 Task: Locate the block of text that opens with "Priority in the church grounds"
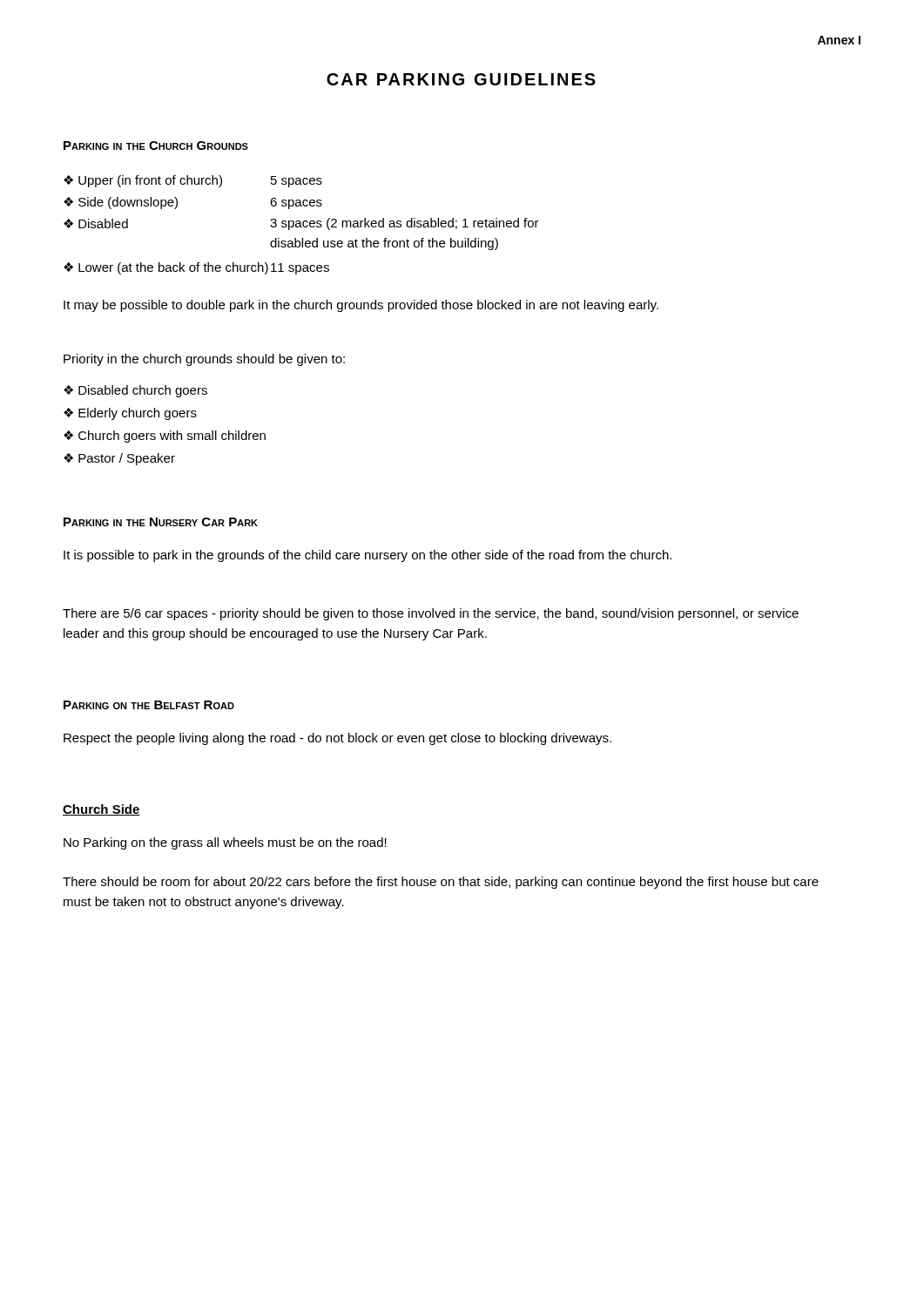tap(204, 359)
